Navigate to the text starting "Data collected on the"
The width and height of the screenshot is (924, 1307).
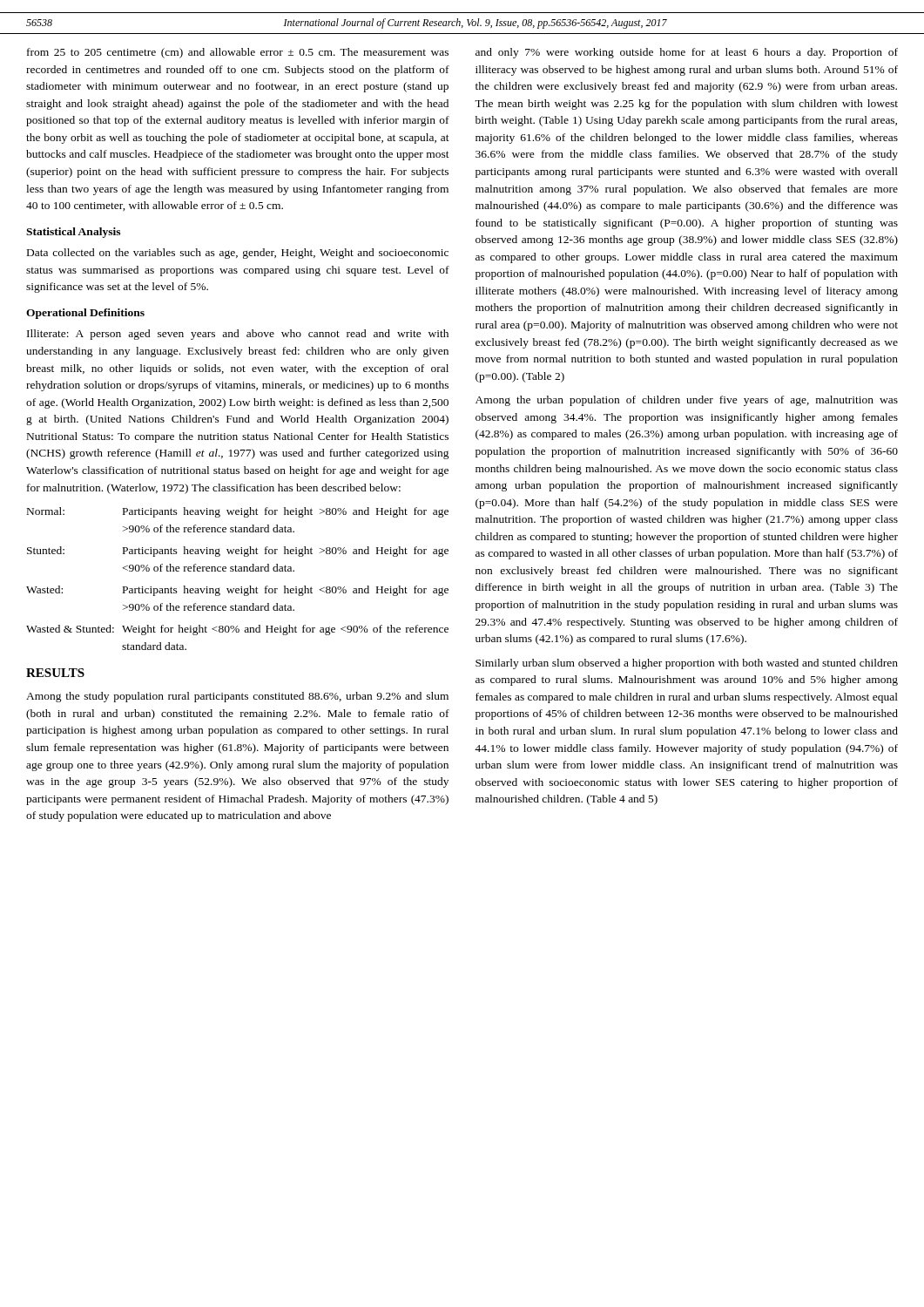[x=238, y=269]
